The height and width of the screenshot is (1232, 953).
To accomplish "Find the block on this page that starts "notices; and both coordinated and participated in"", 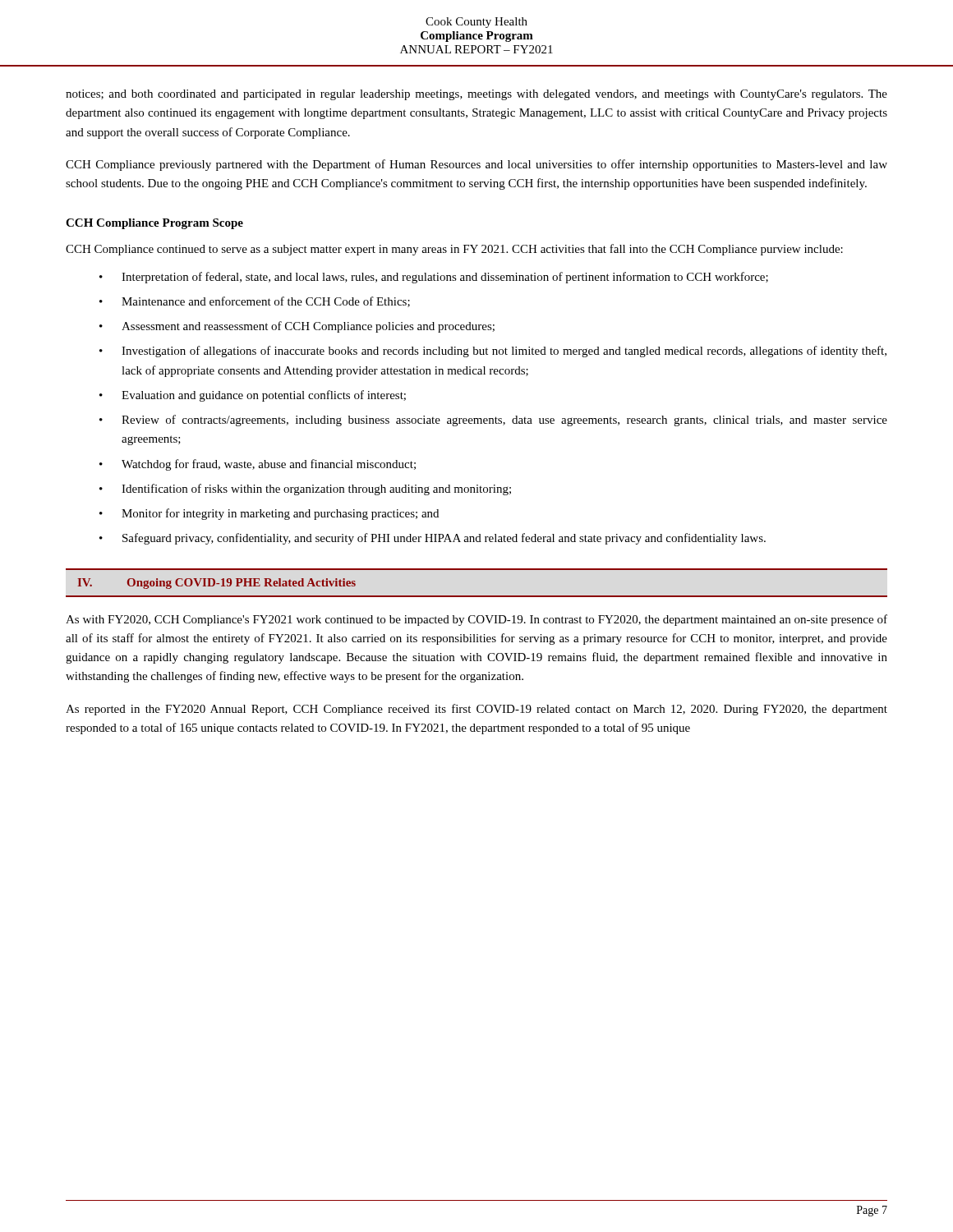I will point(476,113).
